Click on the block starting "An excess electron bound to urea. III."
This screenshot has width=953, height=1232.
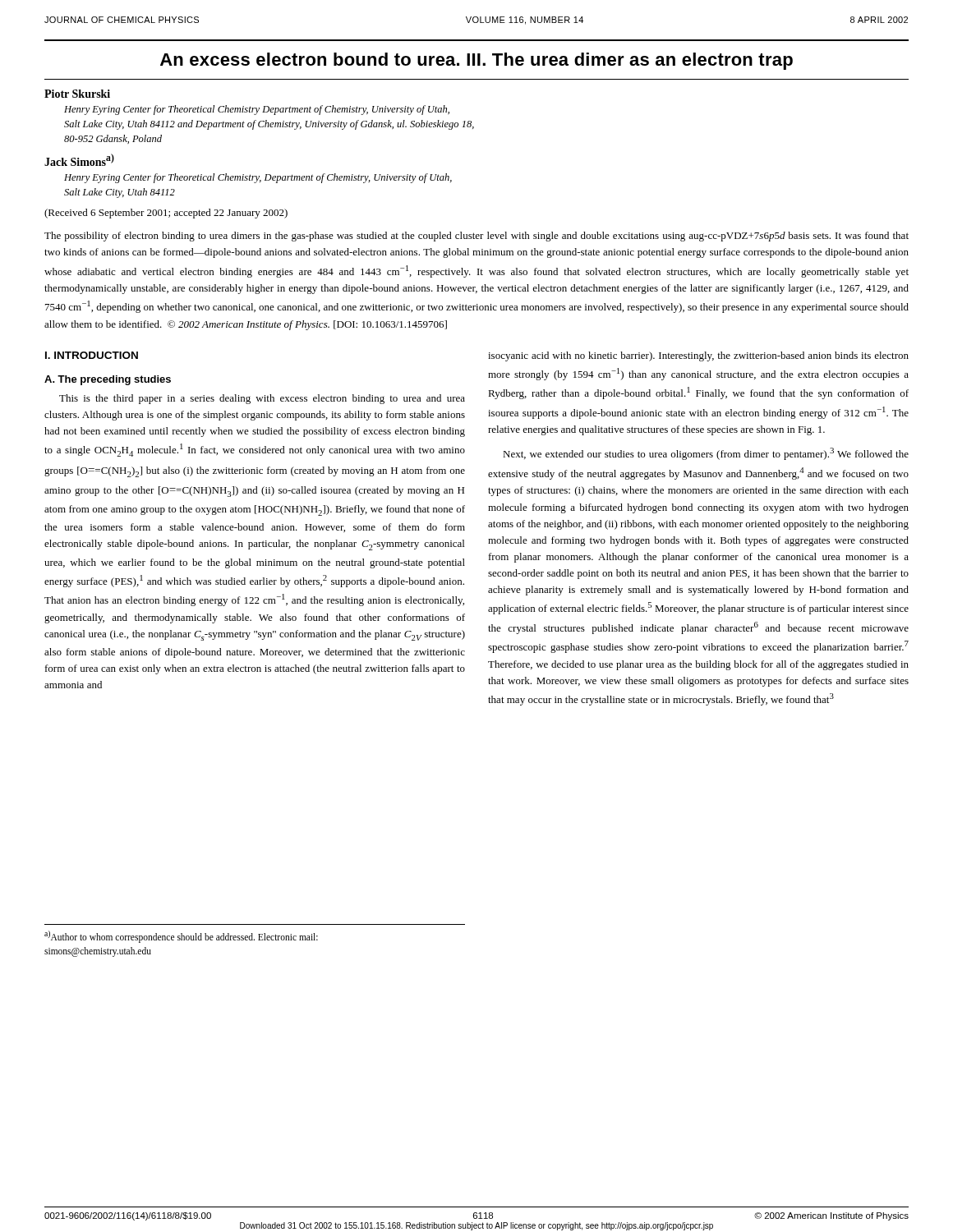pos(476,60)
